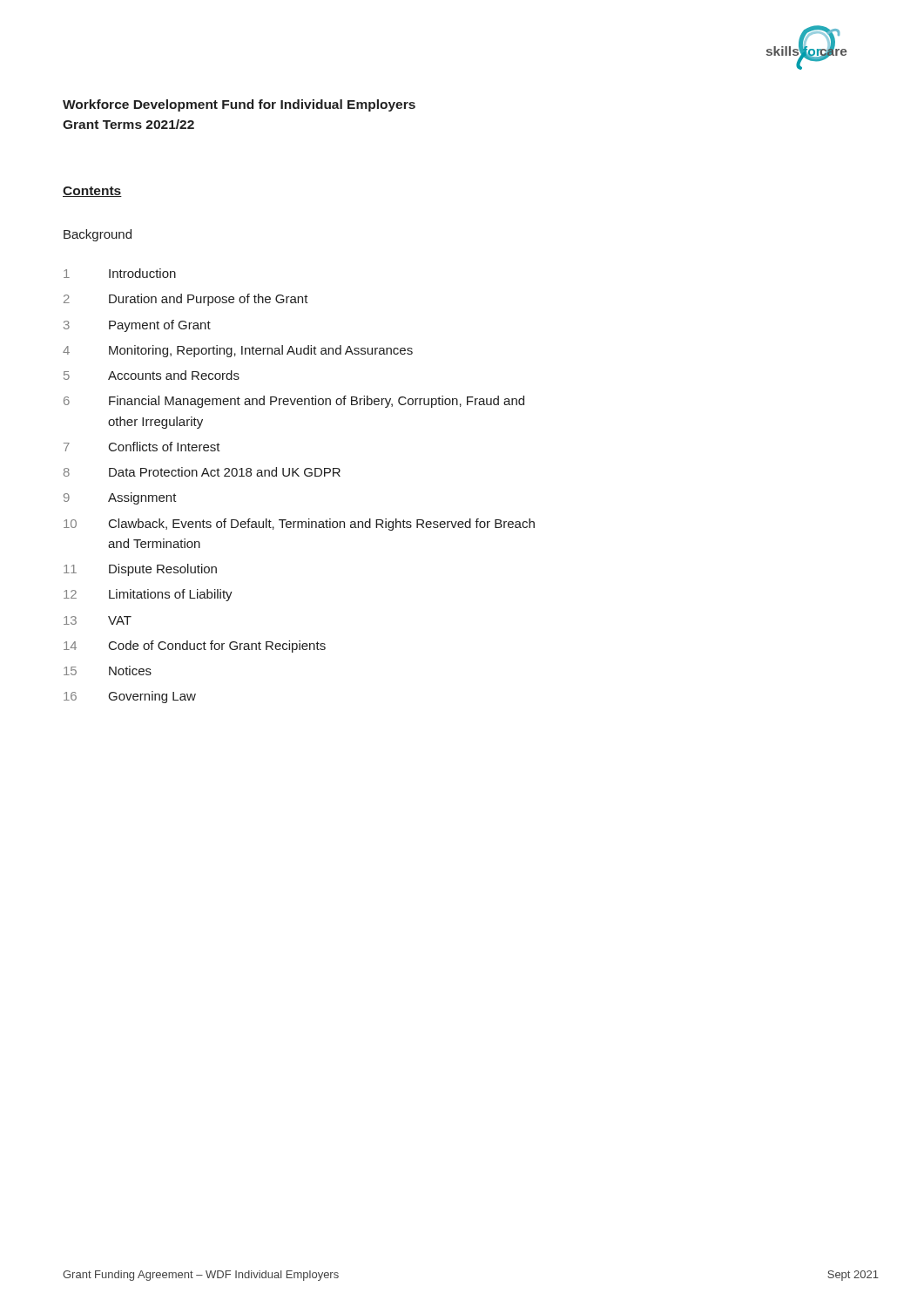This screenshot has height=1307, width=924.
Task: Locate the list item that says "5 Accounts and Records"
Action: click(x=152, y=375)
